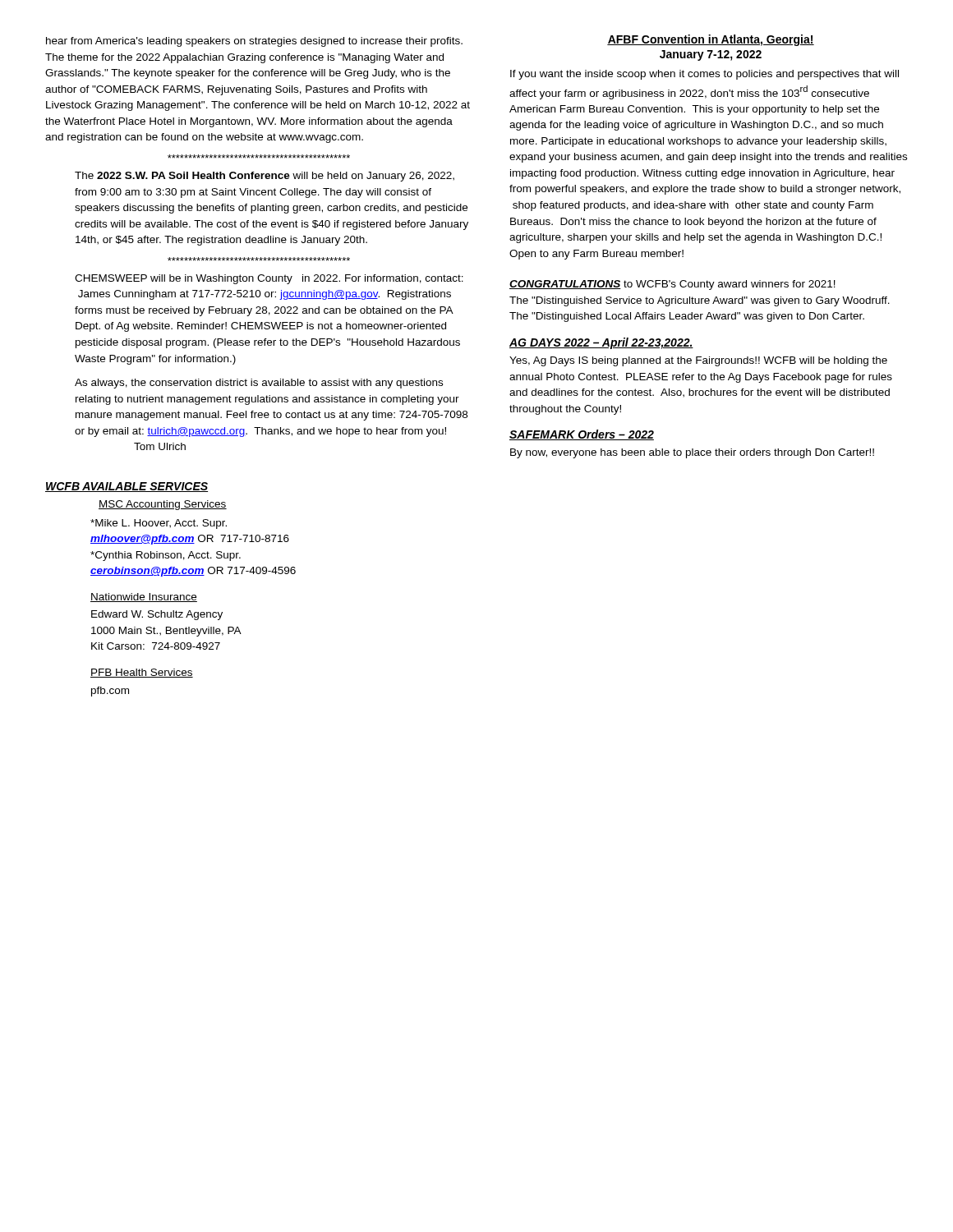Where is the passage that starts "By now, everyone has been able to place"?

[692, 452]
